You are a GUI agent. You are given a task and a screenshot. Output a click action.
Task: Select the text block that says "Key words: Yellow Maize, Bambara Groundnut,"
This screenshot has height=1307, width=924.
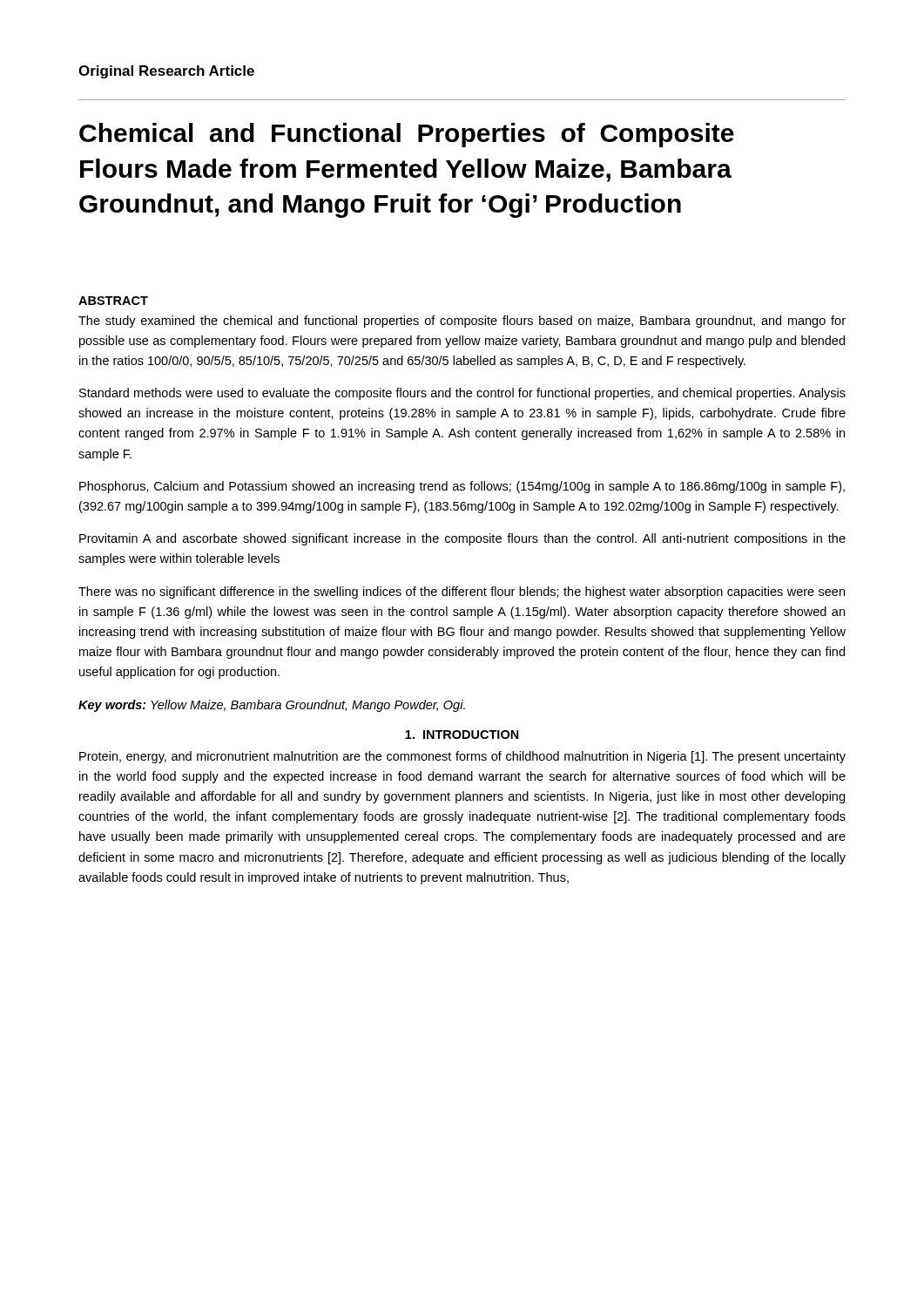tap(272, 704)
